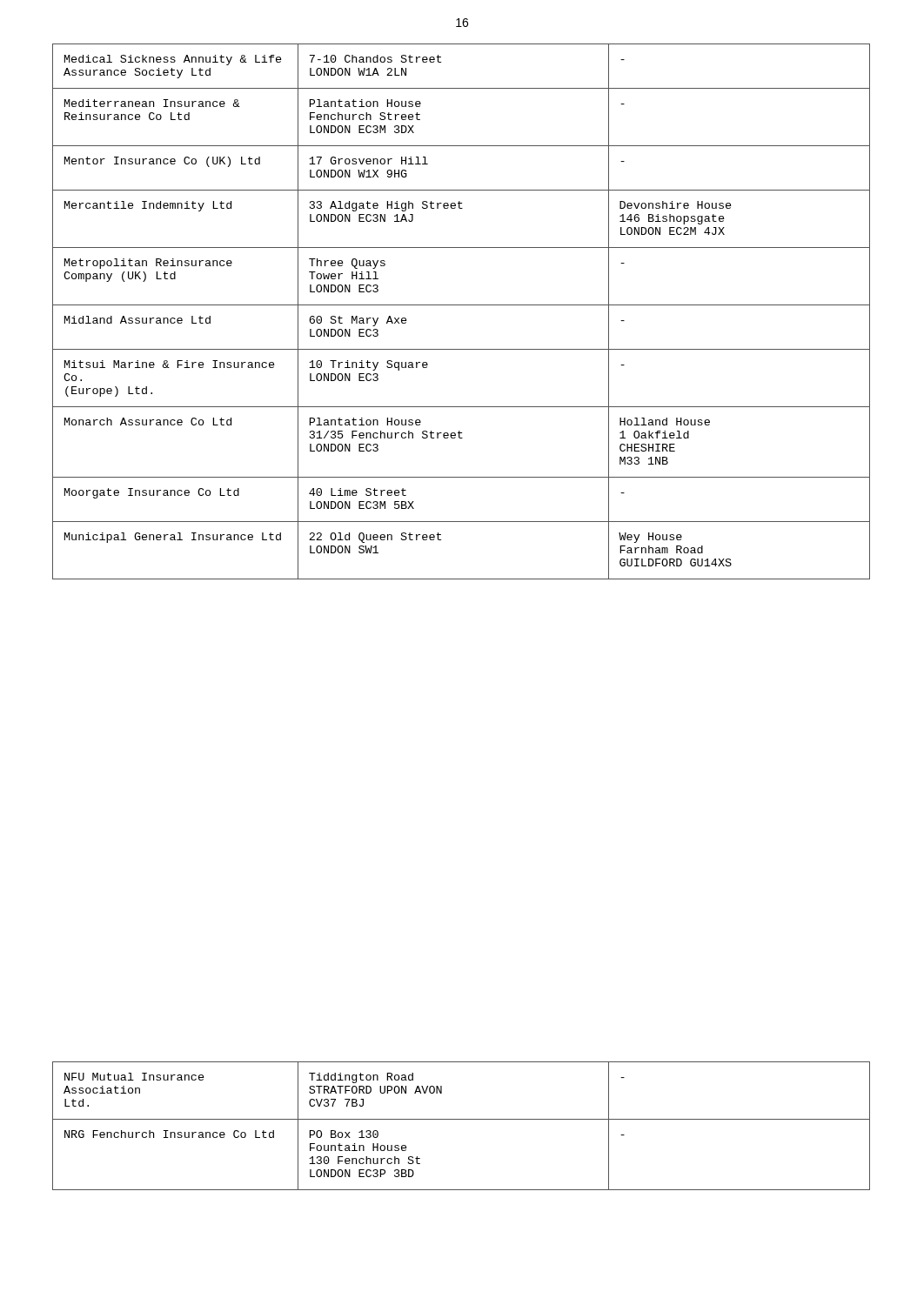Select the table that reads "NRG Fenchurch Insurance"

tap(461, 1126)
